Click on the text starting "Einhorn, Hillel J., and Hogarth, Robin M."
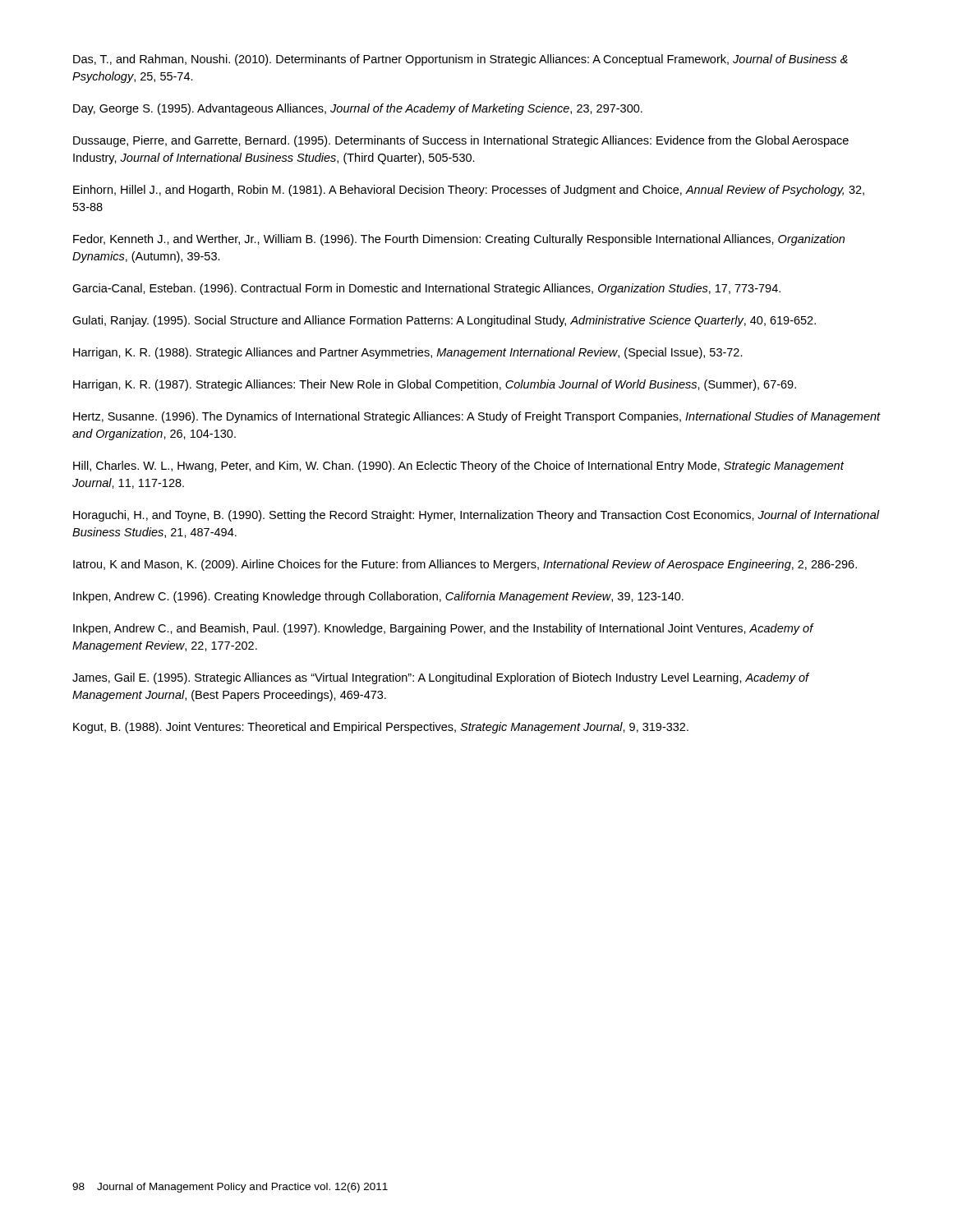953x1232 pixels. 469,198
